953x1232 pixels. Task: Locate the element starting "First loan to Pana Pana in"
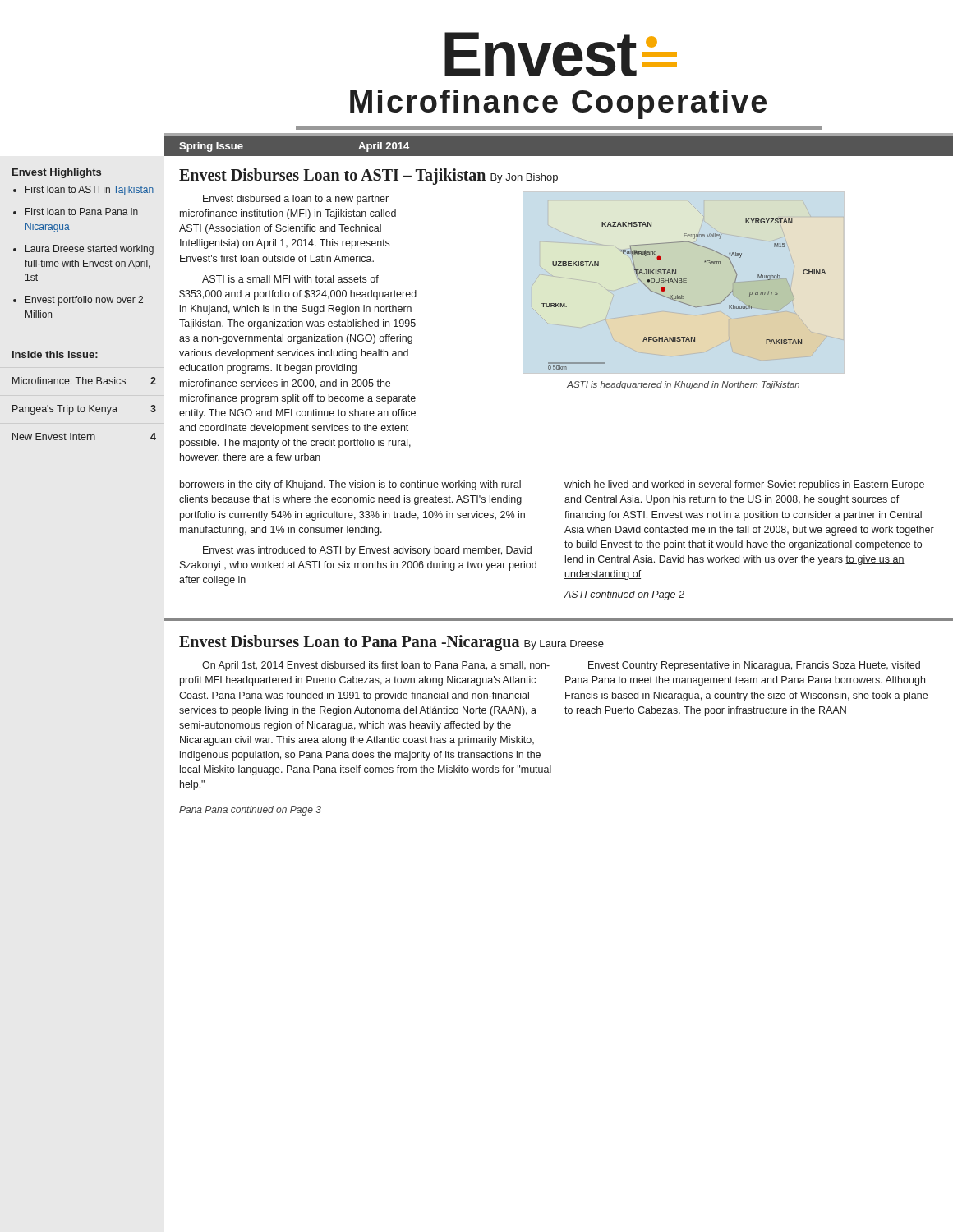[81, 219]
